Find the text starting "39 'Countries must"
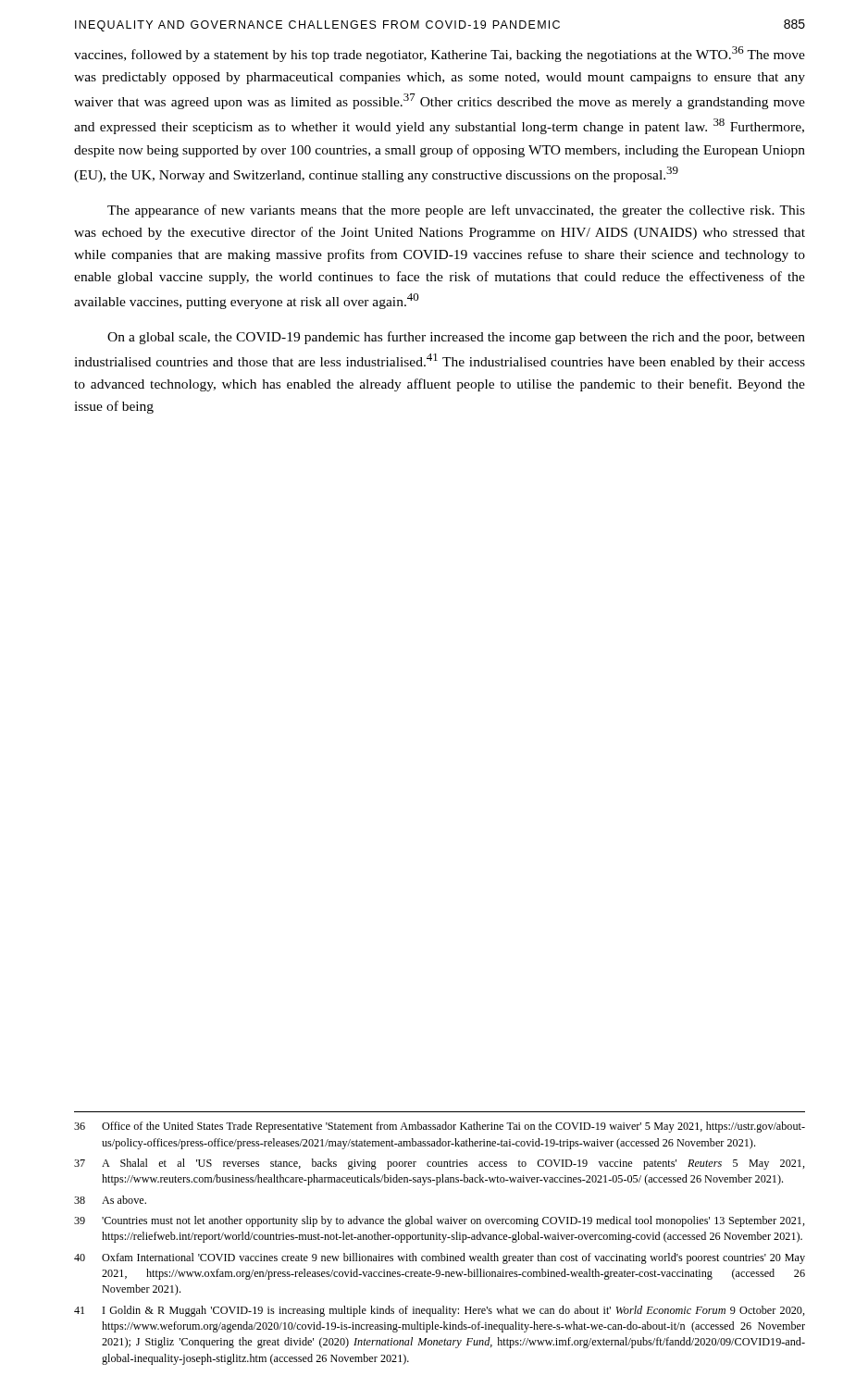This screenshot has width=868, height=1388. [x=440, y=1229]
